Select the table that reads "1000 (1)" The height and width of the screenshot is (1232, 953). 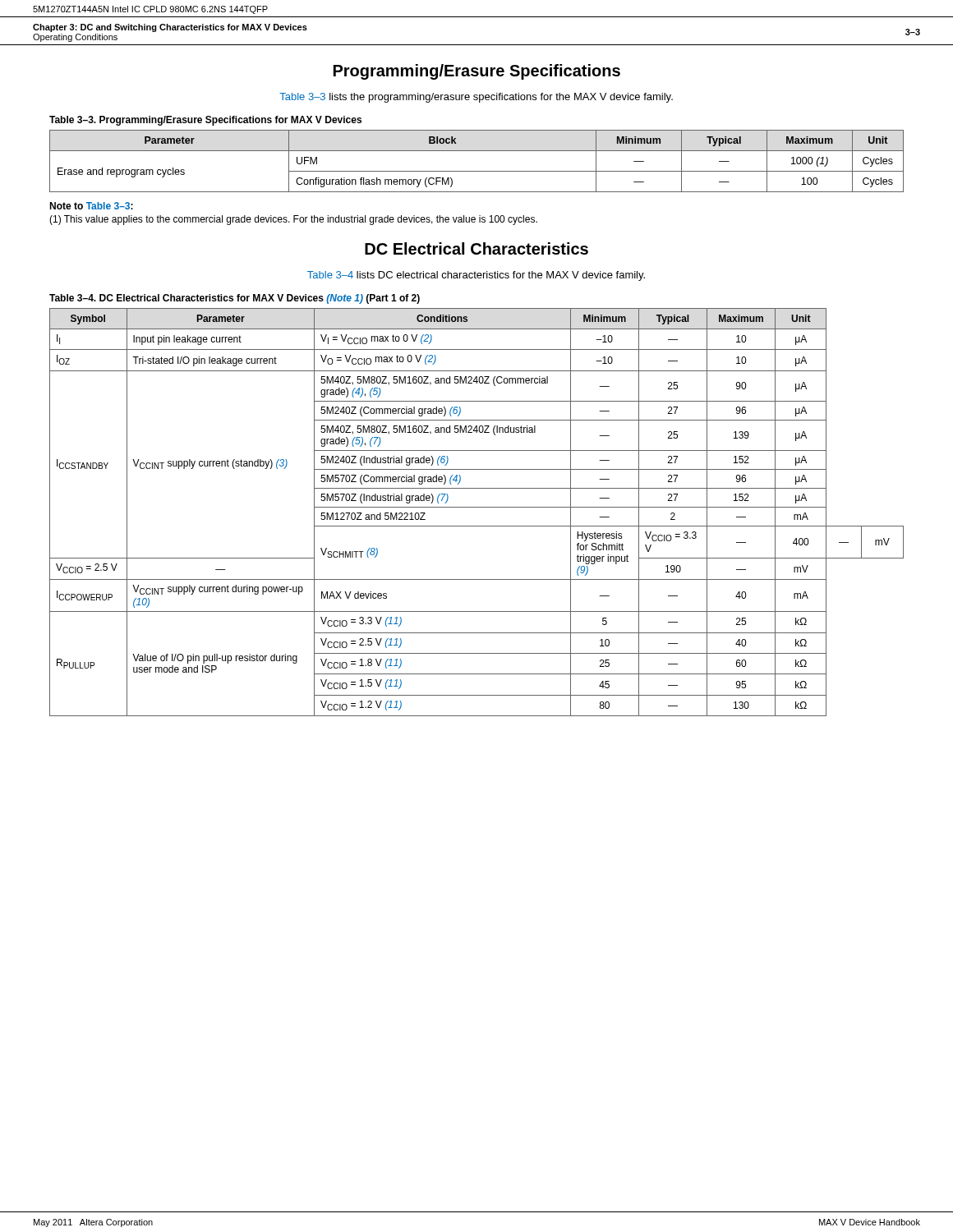[476, 161]
